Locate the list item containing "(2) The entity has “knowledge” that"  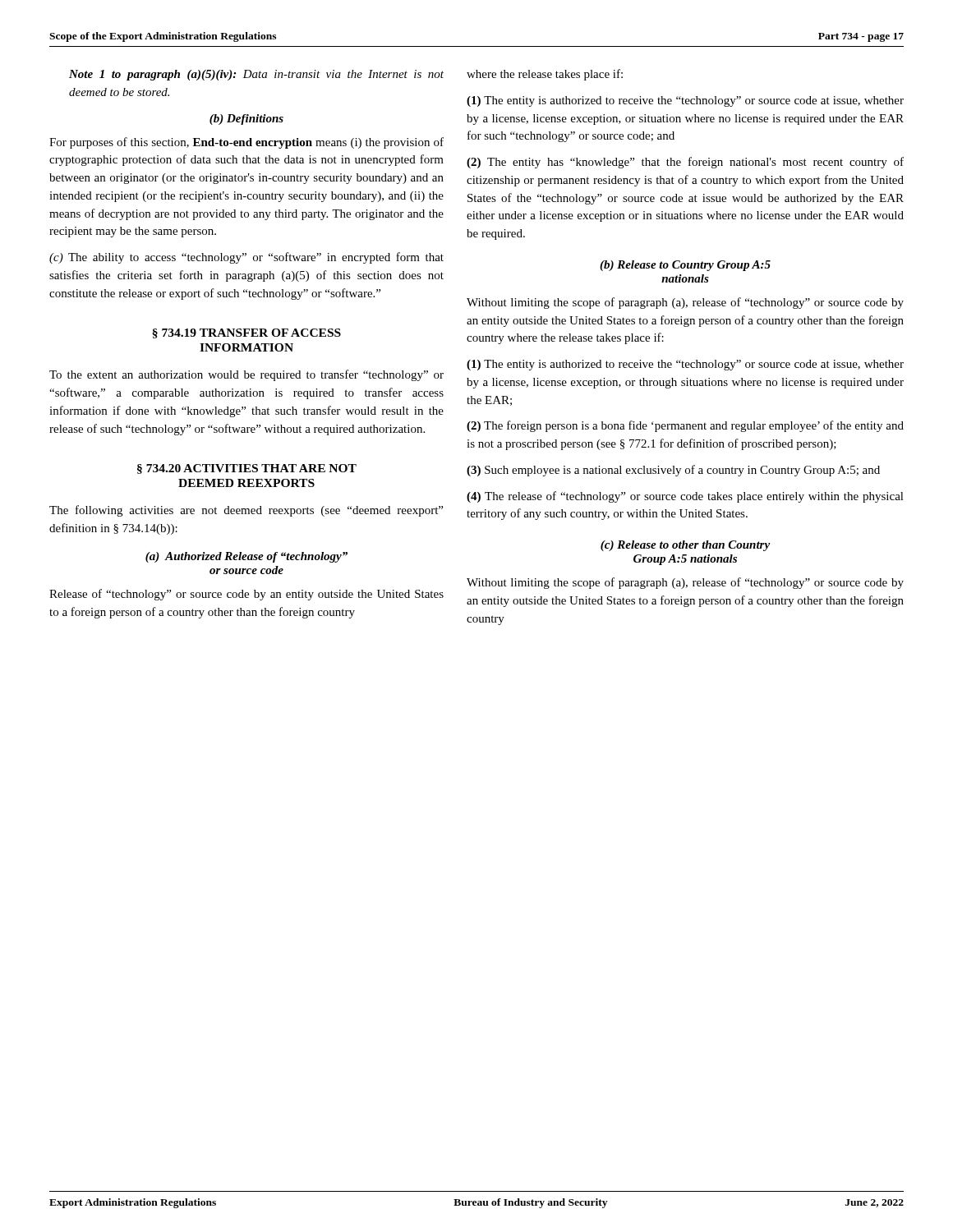coord(685,198)
